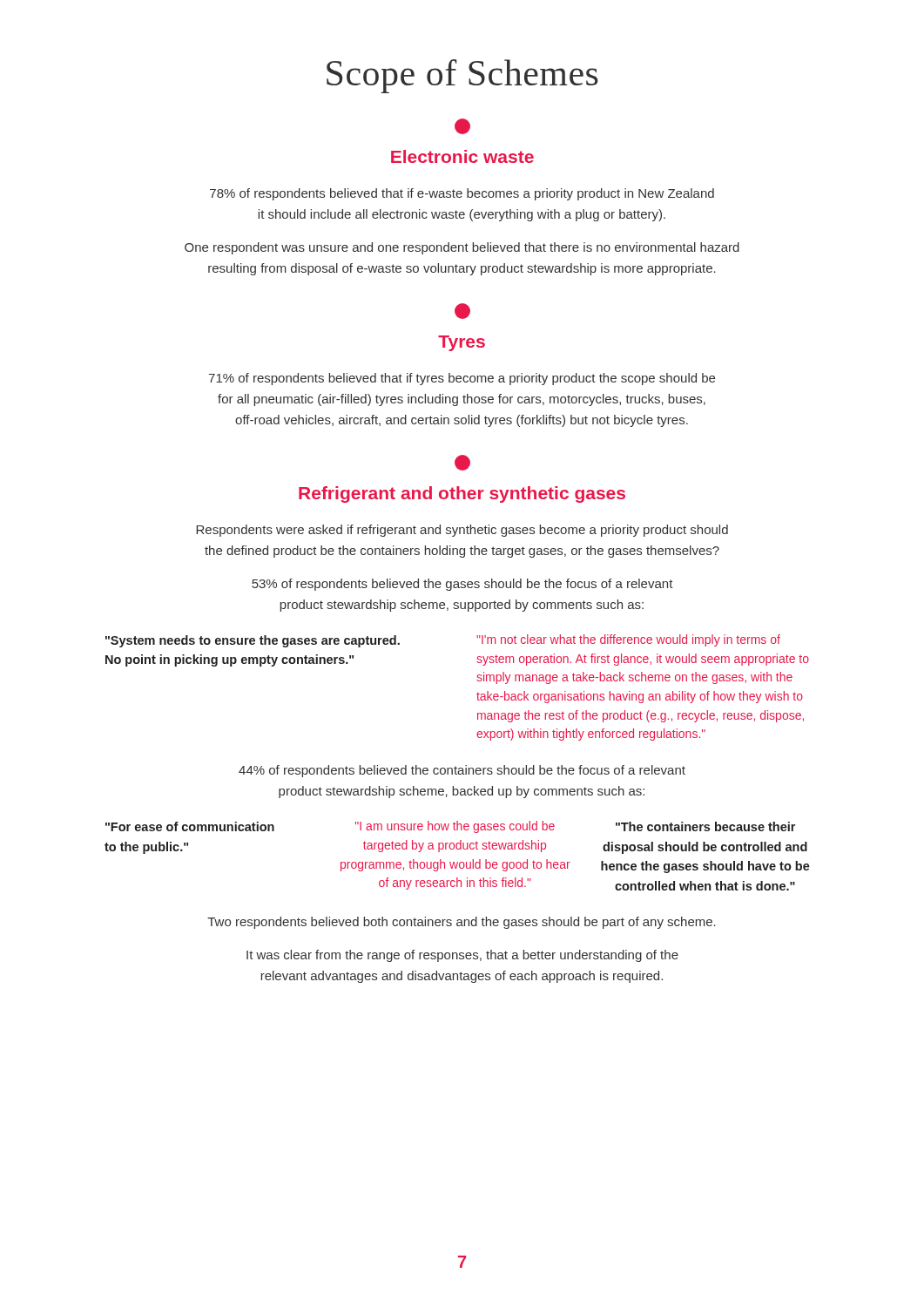This screenshot has width=924, height=1307.
Task: Where is the passage that starts "53% of respondents believed the"?
Action: click(462, 594)
